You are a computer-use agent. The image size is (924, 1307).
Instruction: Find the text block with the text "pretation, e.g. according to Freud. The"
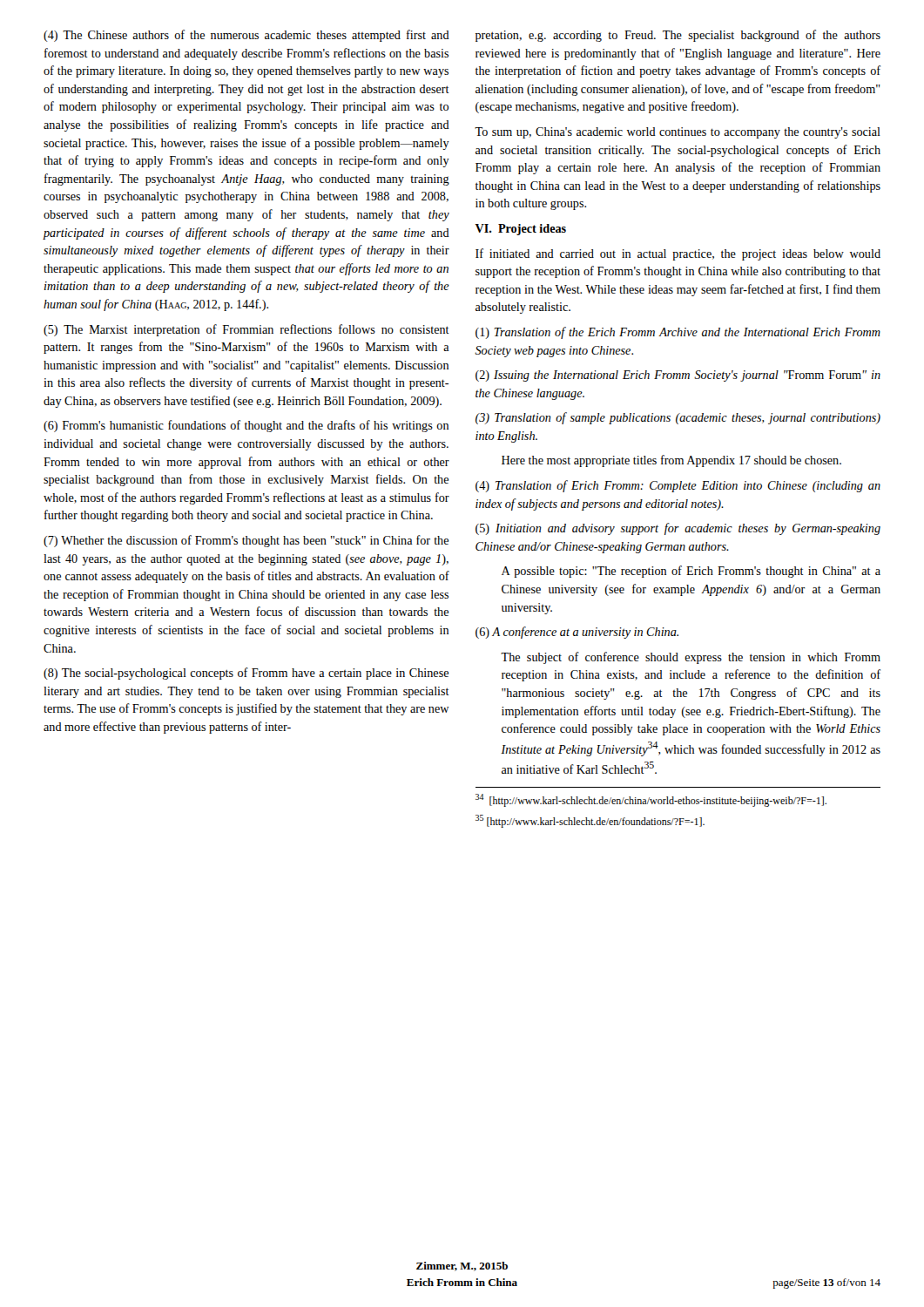678,71
